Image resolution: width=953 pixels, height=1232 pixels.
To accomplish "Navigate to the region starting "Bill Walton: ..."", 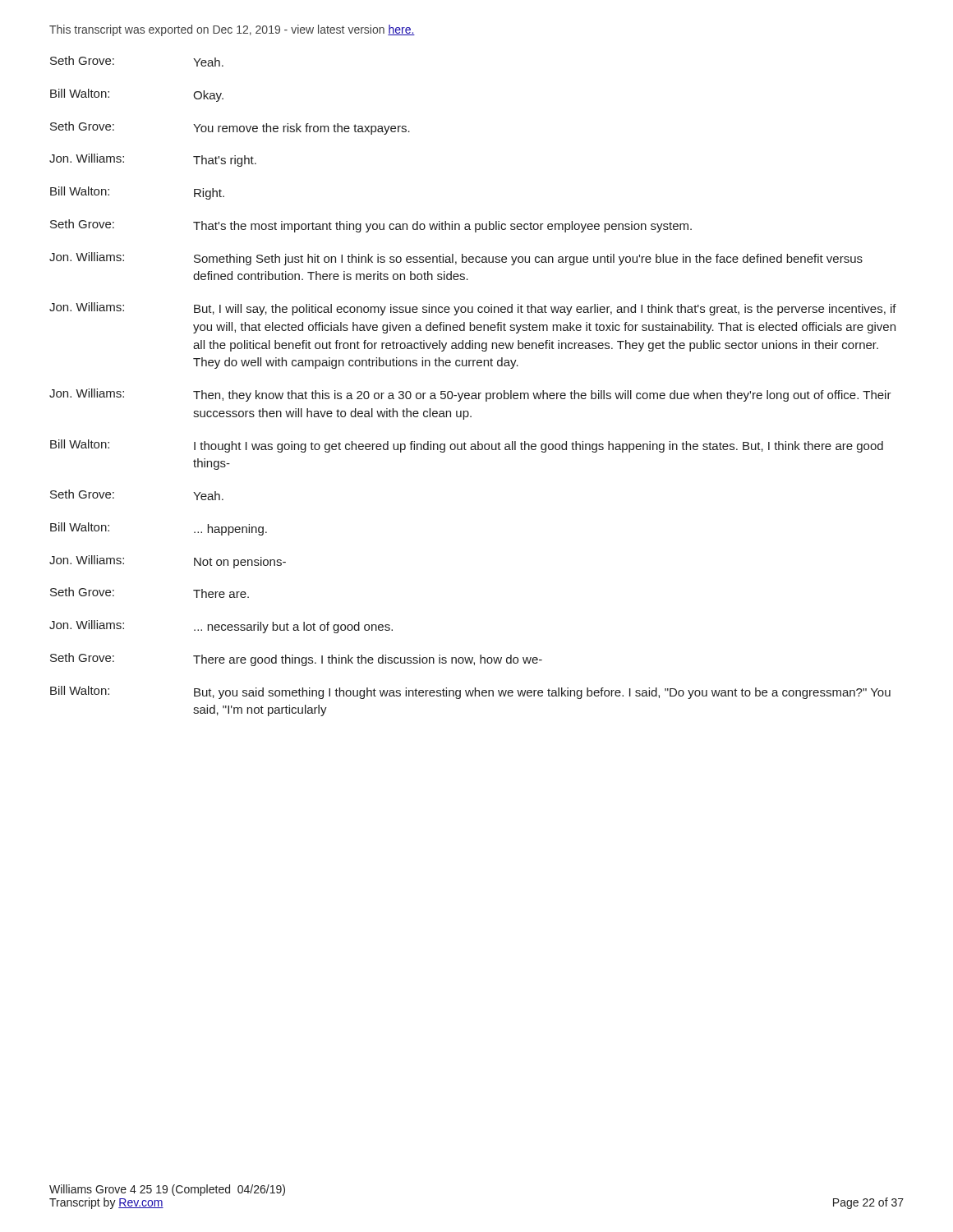I will point(78,529).
